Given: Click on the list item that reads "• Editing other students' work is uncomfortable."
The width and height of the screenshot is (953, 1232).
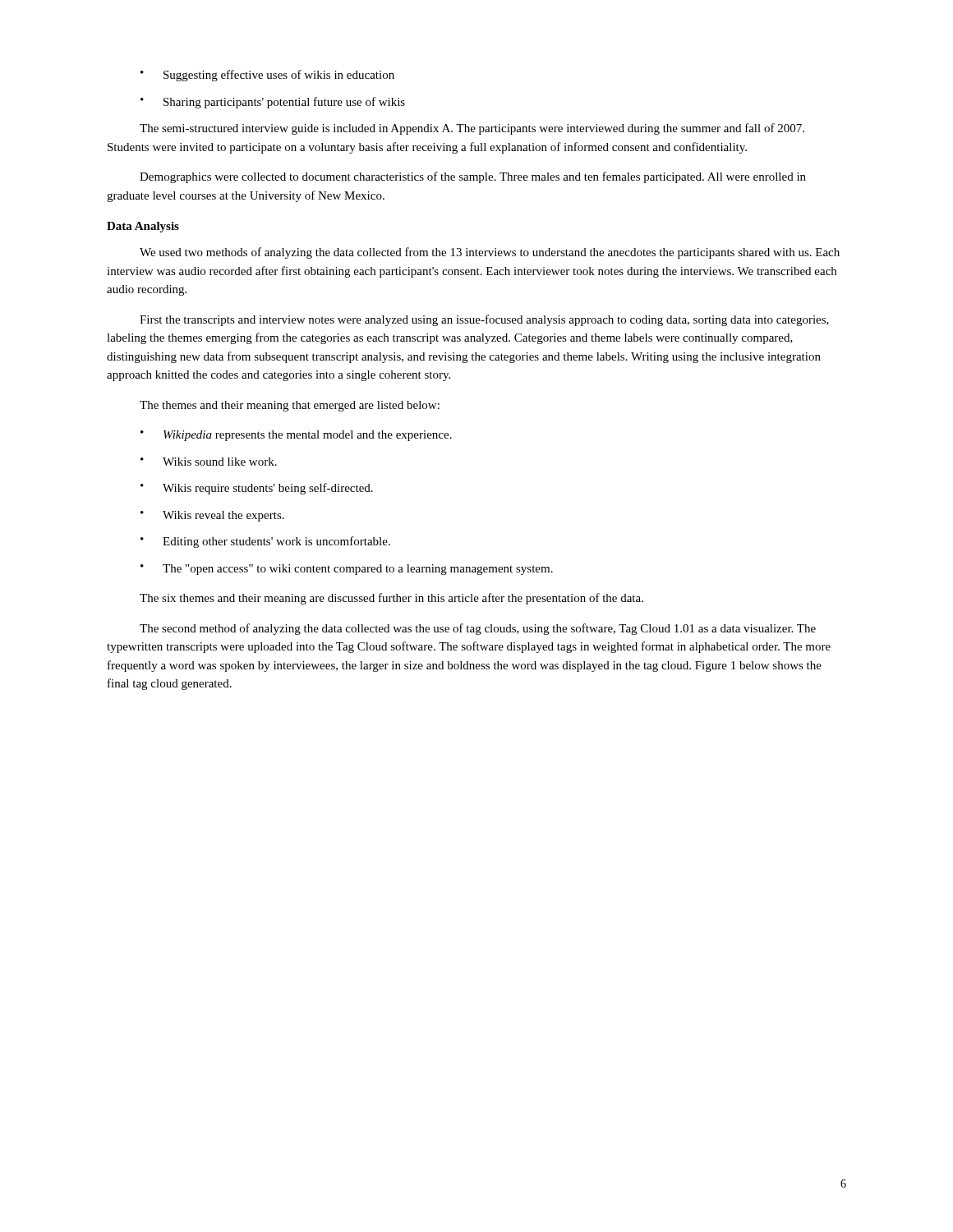Looking at the screenshot, I should click(265, 542).
